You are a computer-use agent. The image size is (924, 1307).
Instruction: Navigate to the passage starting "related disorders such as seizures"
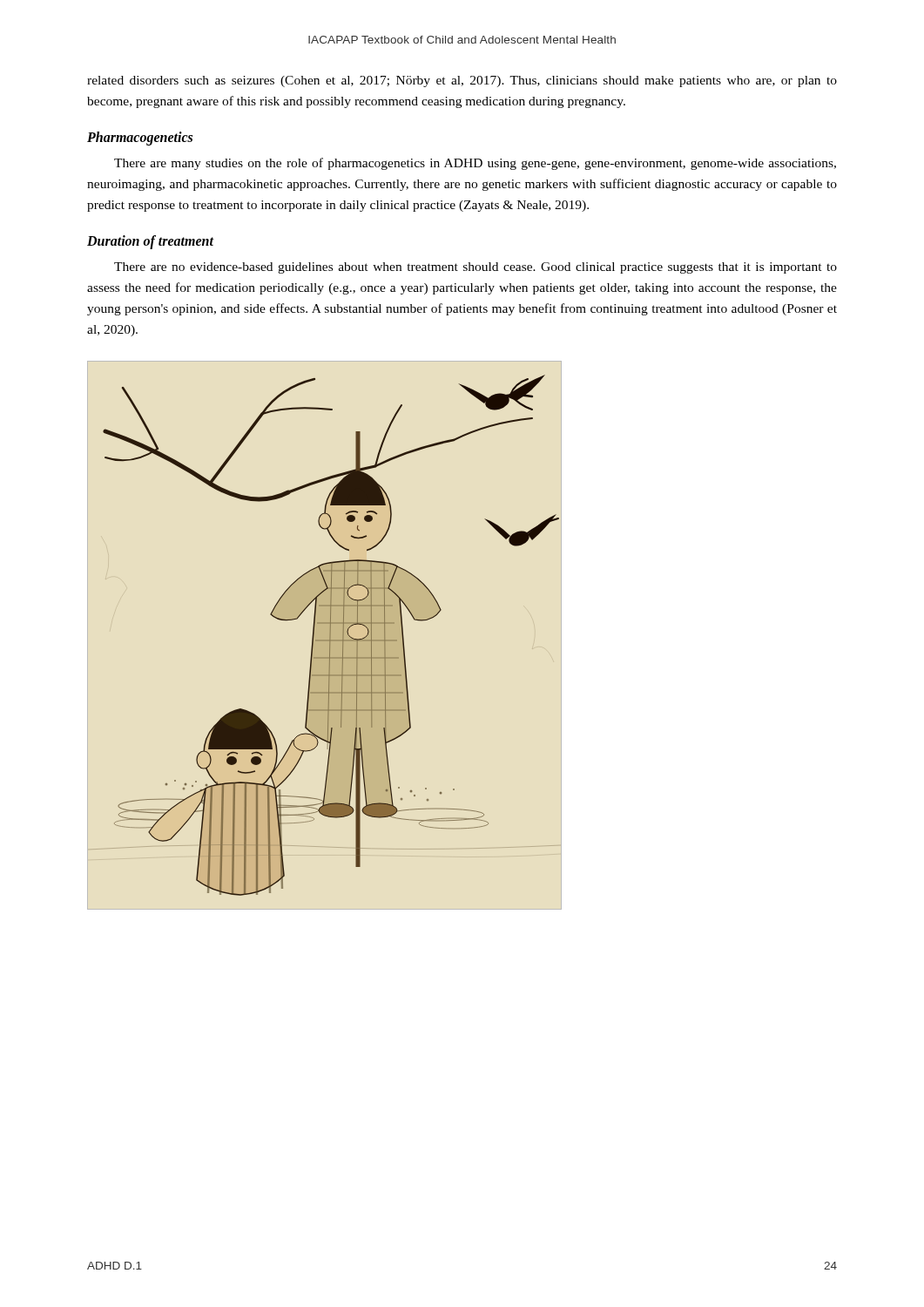[x=462, y=91]
